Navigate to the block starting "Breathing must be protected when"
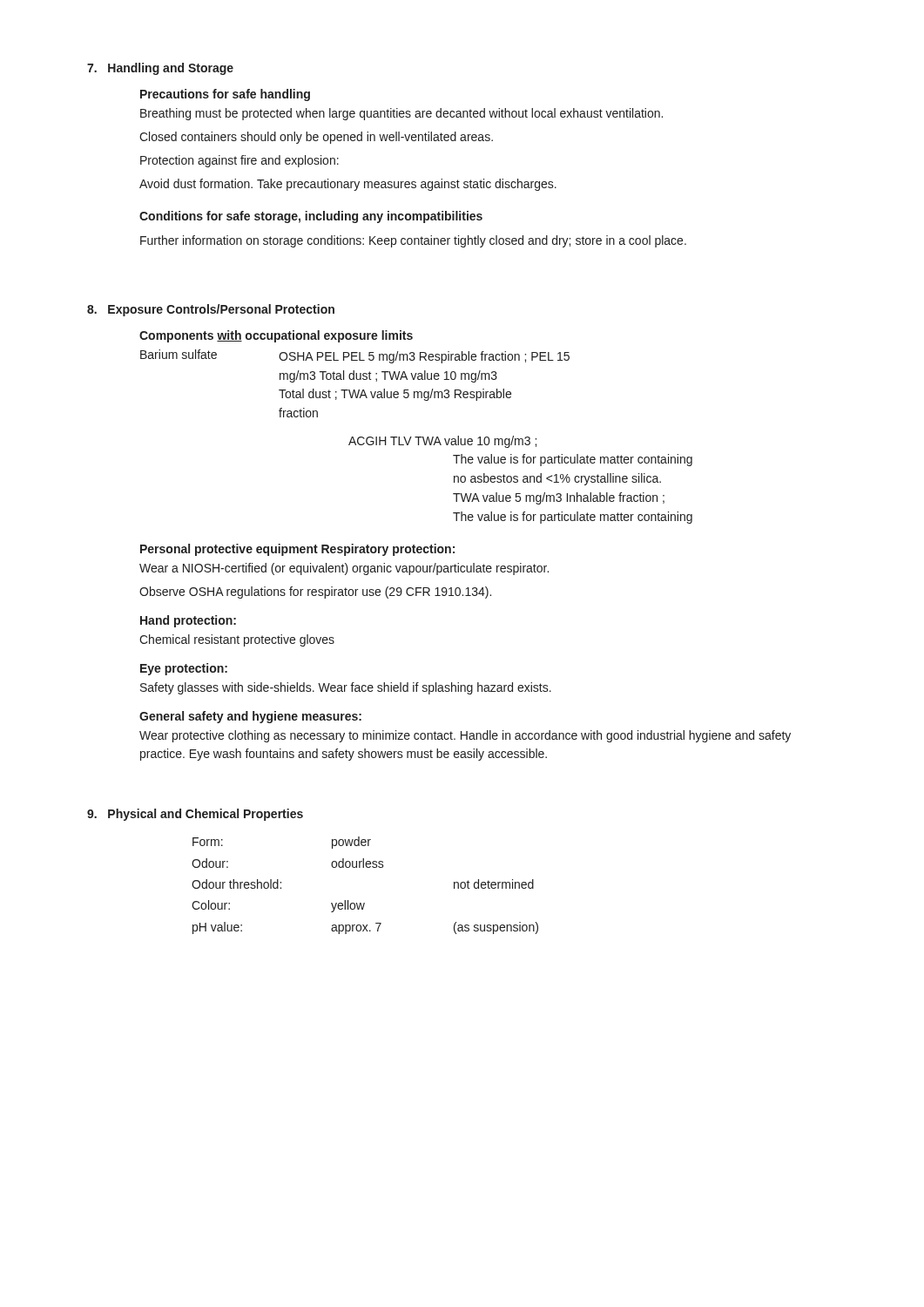924x1307 pixels. point(488,149)
